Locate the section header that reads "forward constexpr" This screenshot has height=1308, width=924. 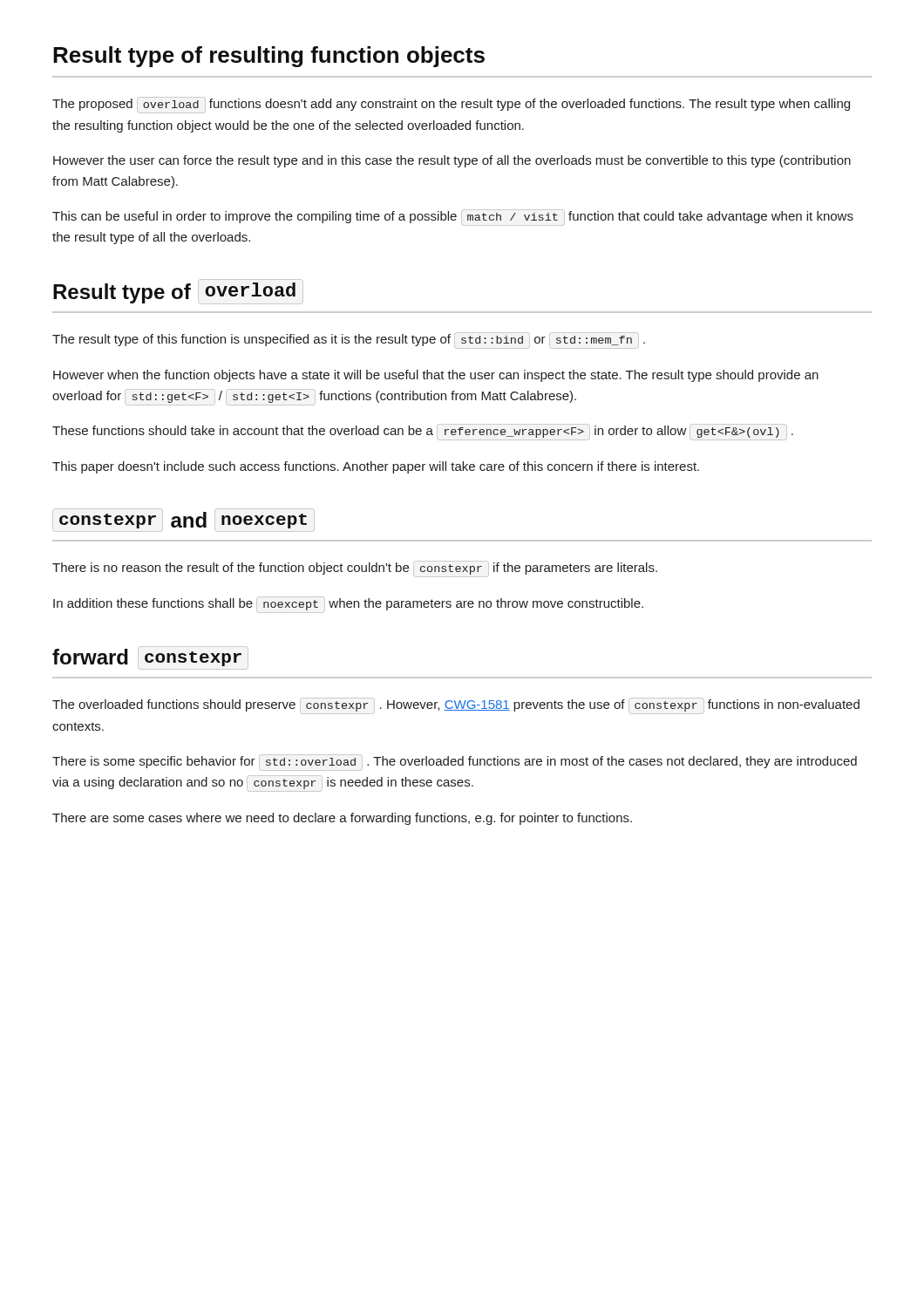point(150,658)
